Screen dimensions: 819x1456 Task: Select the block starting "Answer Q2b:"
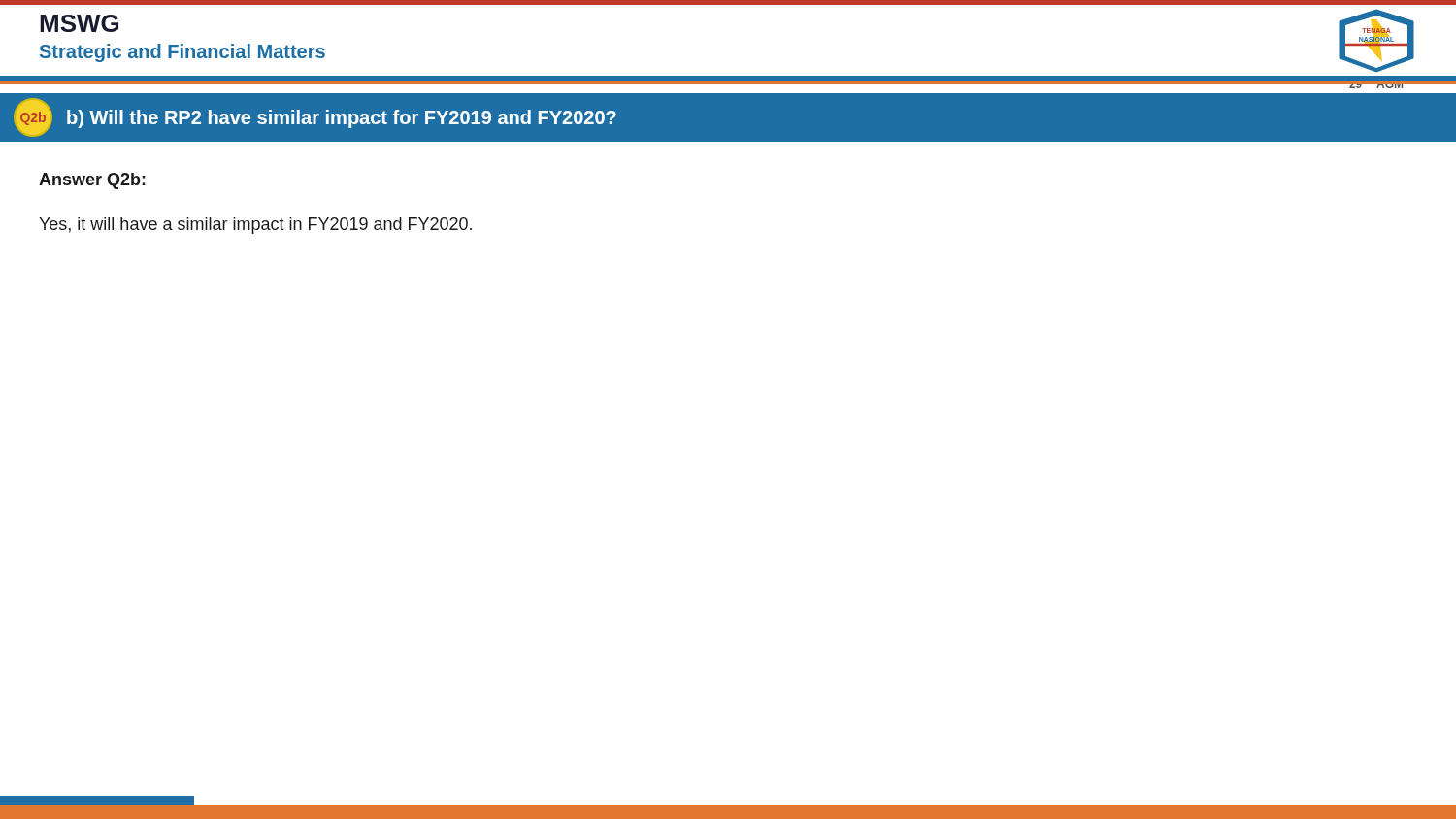click(93, 179)
